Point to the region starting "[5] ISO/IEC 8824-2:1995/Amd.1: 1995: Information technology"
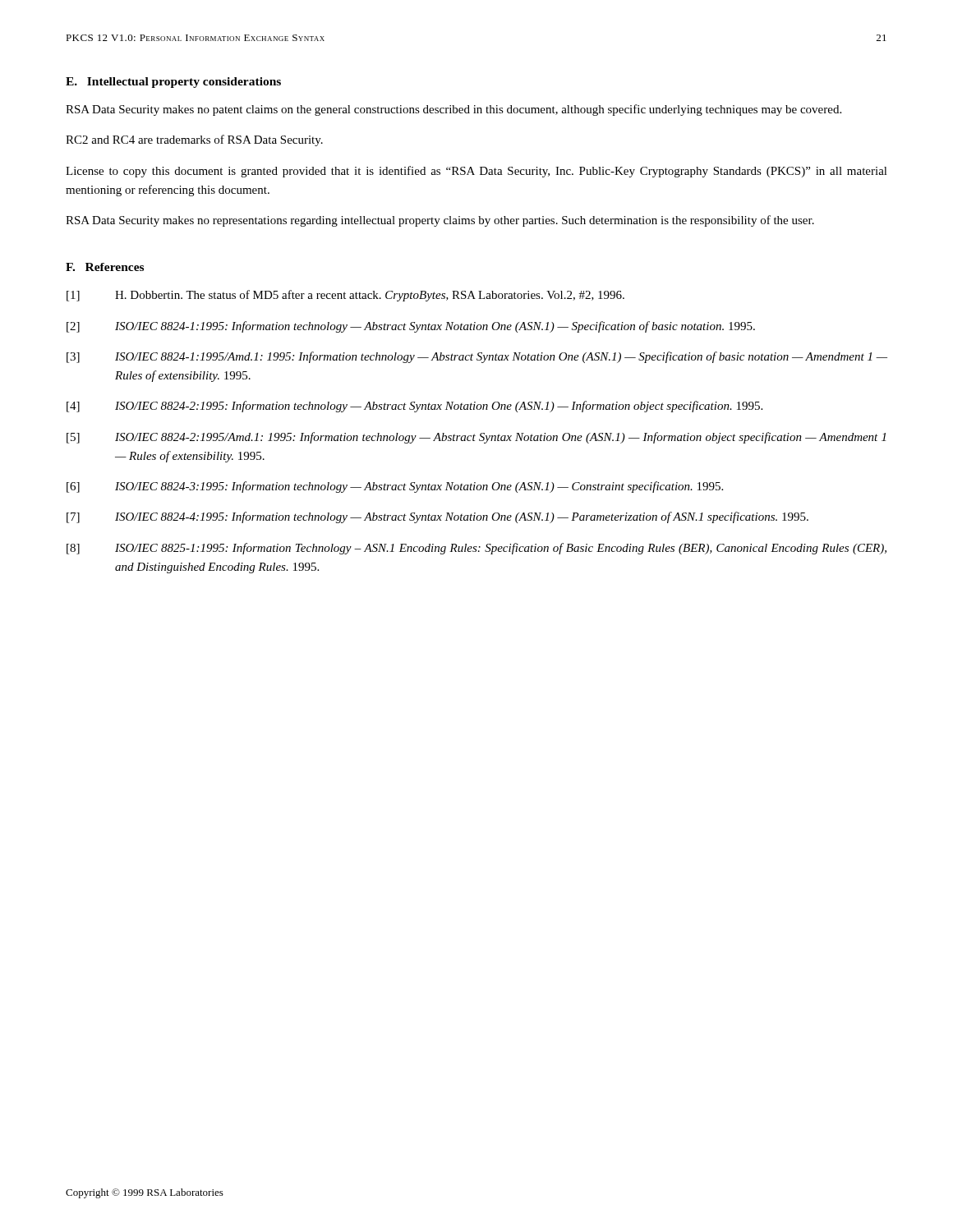This screenshot has width=953, height=1232. tap(476, 447)
